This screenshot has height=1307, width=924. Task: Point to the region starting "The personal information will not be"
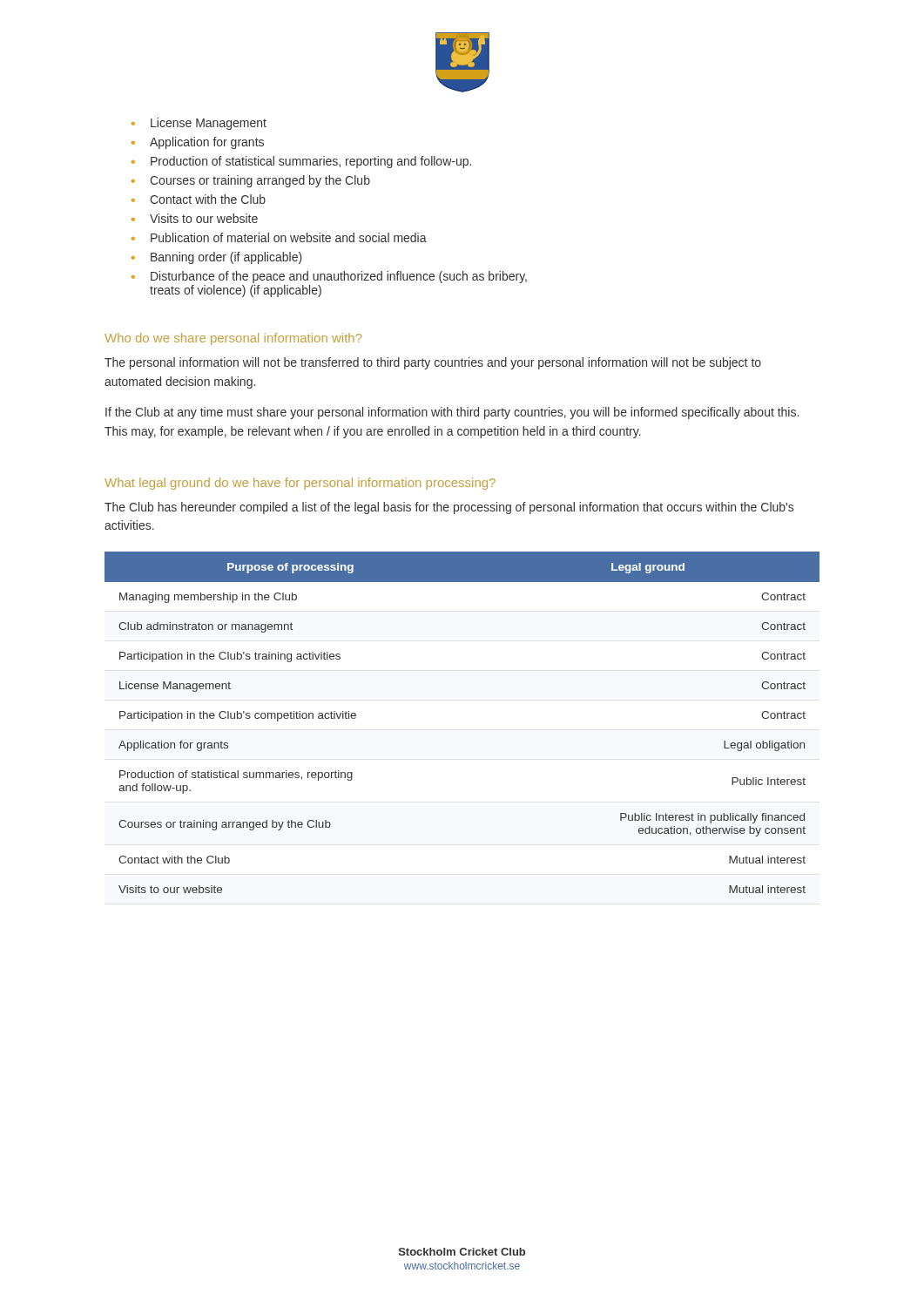click(433, 372)
